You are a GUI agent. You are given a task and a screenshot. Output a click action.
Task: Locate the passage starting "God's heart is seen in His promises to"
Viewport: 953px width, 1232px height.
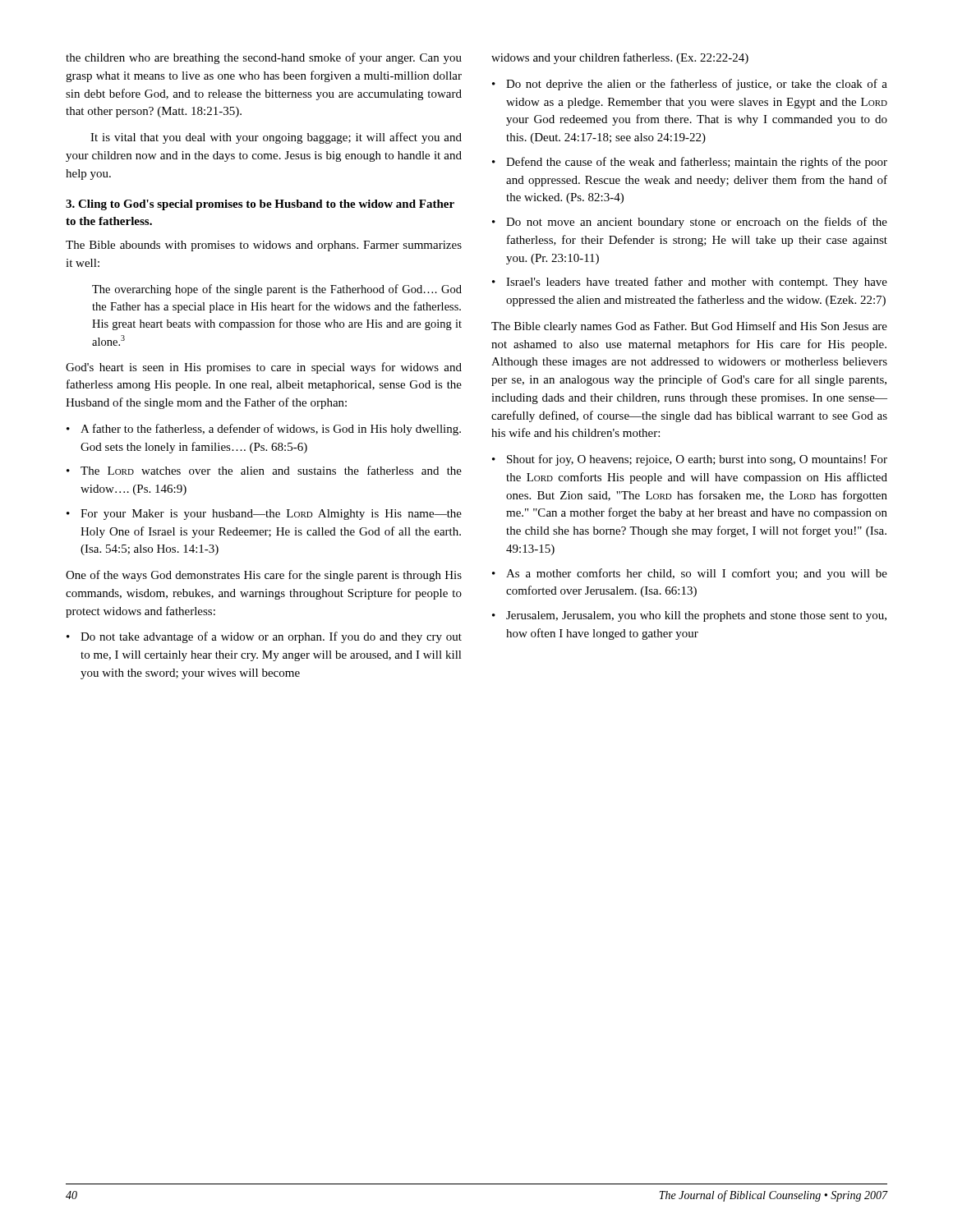pos(264,385)
